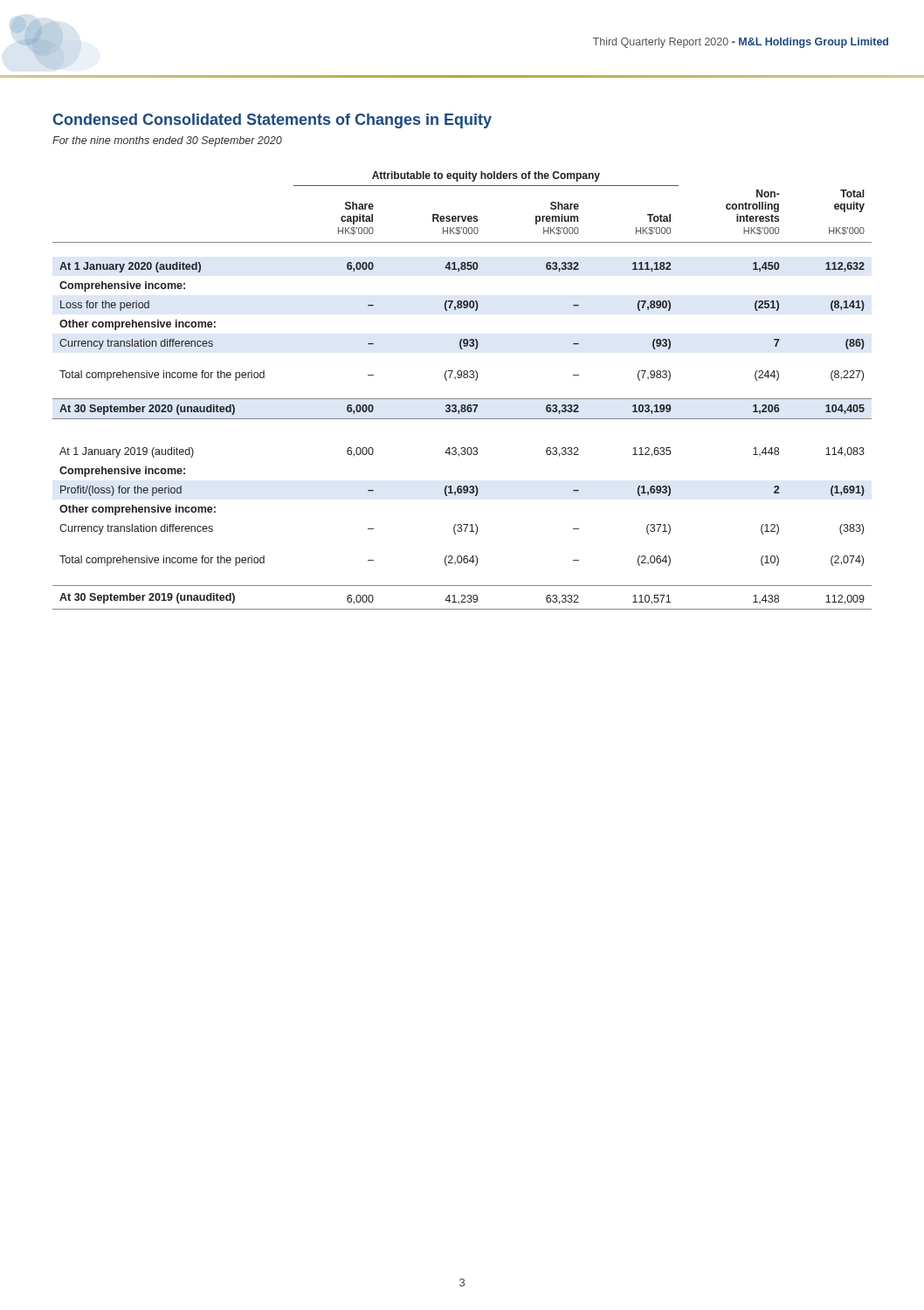Find the table that mentions "Comprehensive income:"
Image resolution: width=924 pixels, height=1310 pixels.
coord(462,388)
